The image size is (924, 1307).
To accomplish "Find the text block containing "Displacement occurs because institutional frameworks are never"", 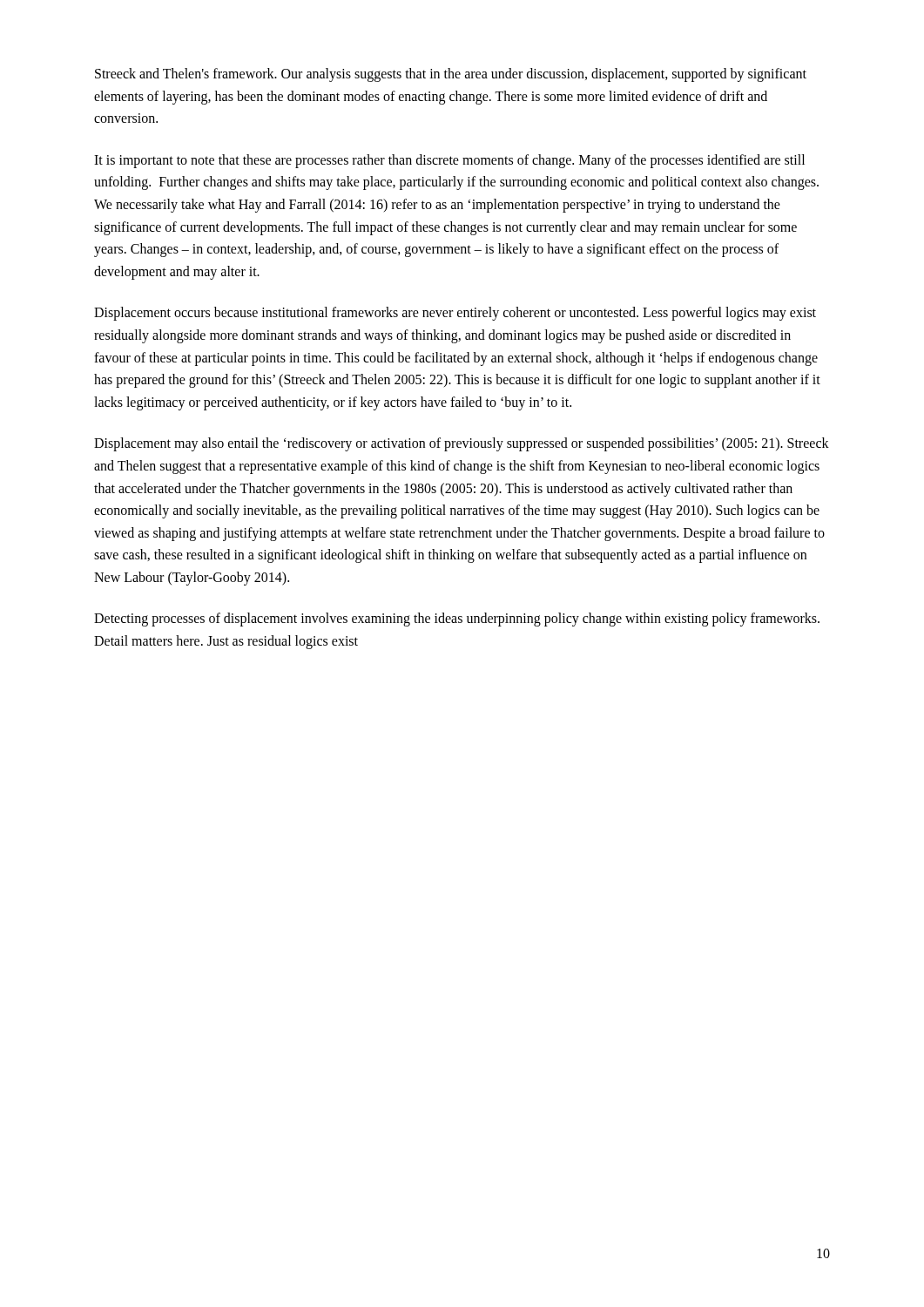I will coord(457,357).
